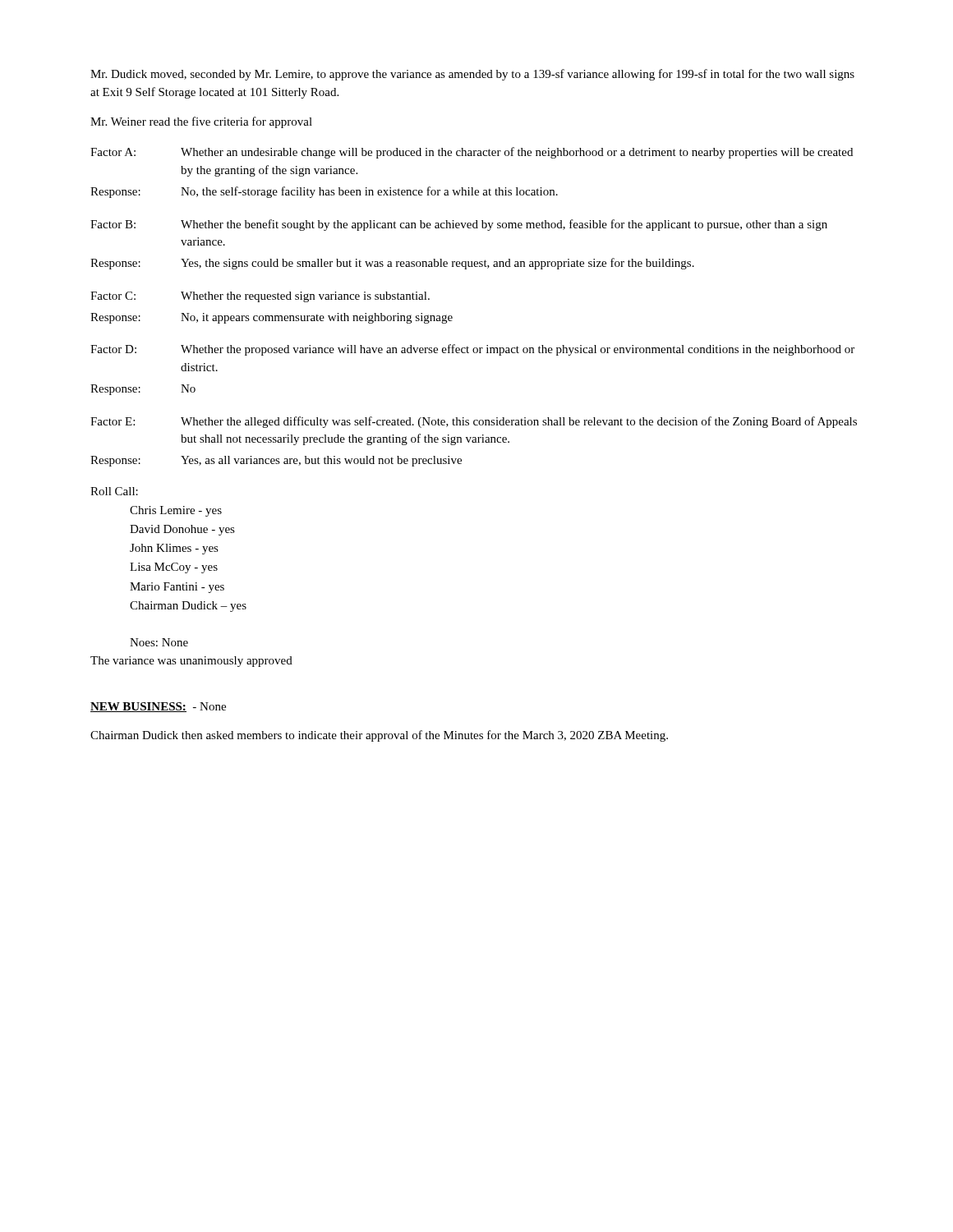Click on the text block containing "Factor B: Whether the benefit sought by the"
953x1232 pixels.
[459, 225]
